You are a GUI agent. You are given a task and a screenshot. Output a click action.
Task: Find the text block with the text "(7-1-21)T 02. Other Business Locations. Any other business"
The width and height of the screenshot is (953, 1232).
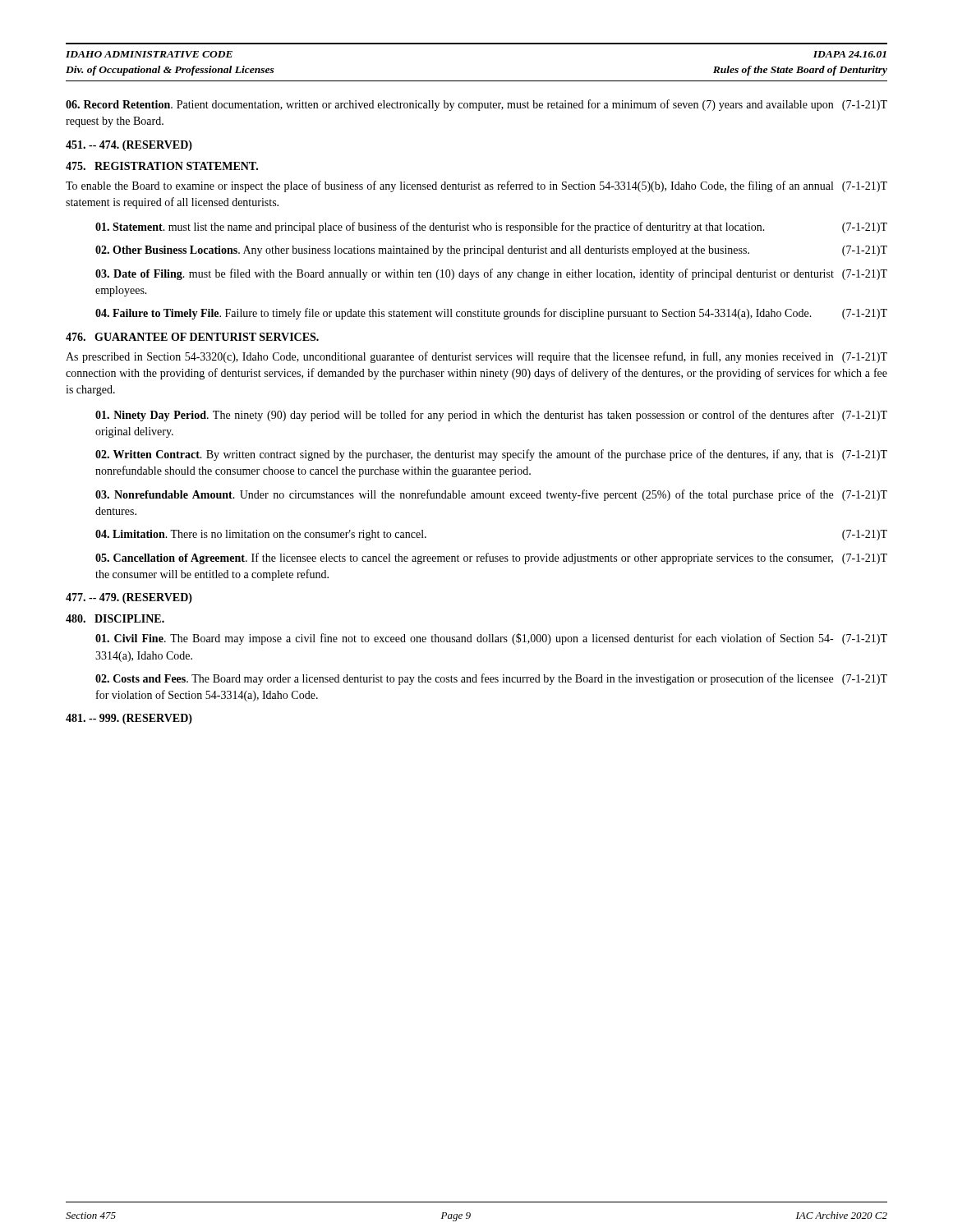[491, 251]
